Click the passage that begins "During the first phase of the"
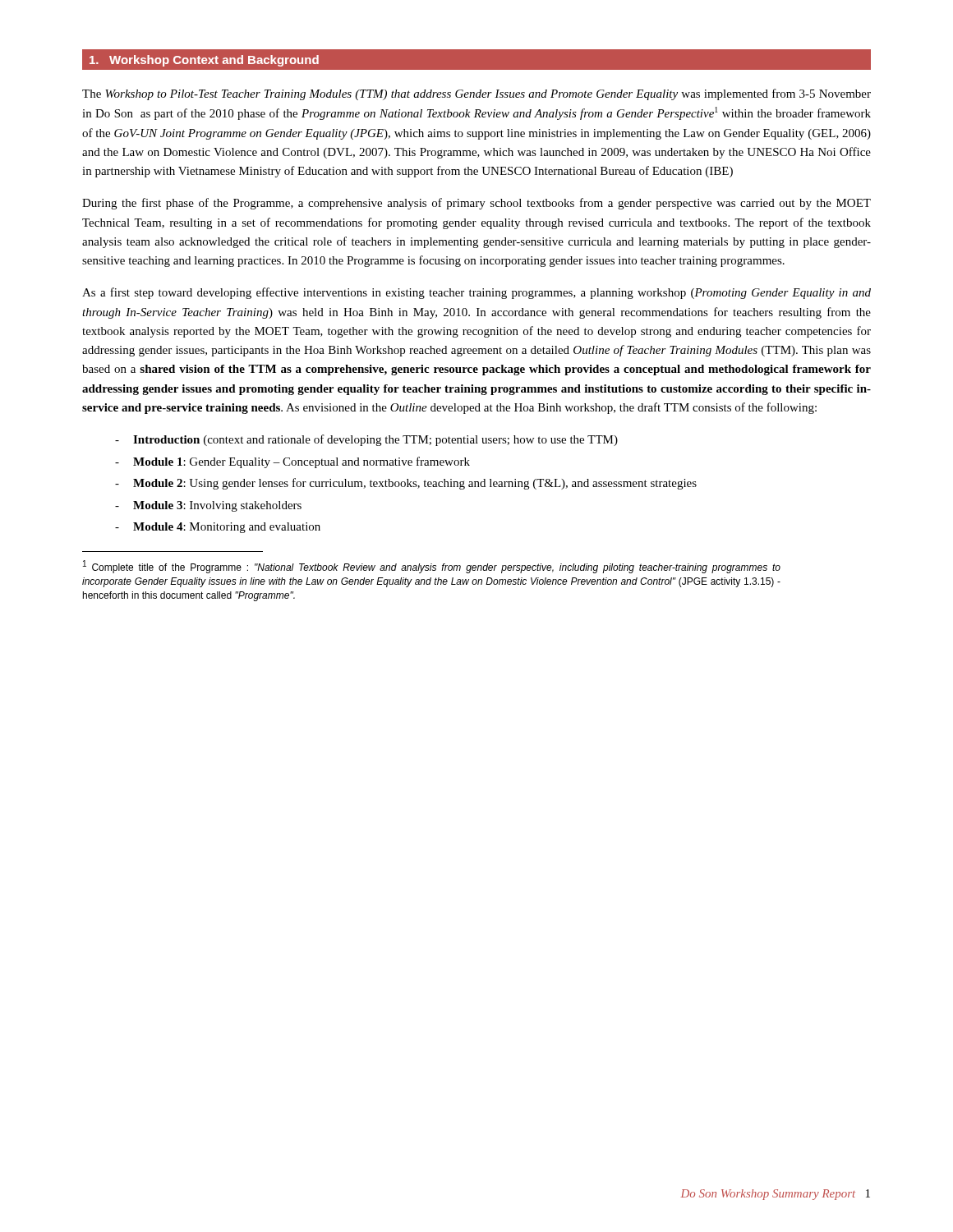The image size is (953, 1232). [476, 232]
